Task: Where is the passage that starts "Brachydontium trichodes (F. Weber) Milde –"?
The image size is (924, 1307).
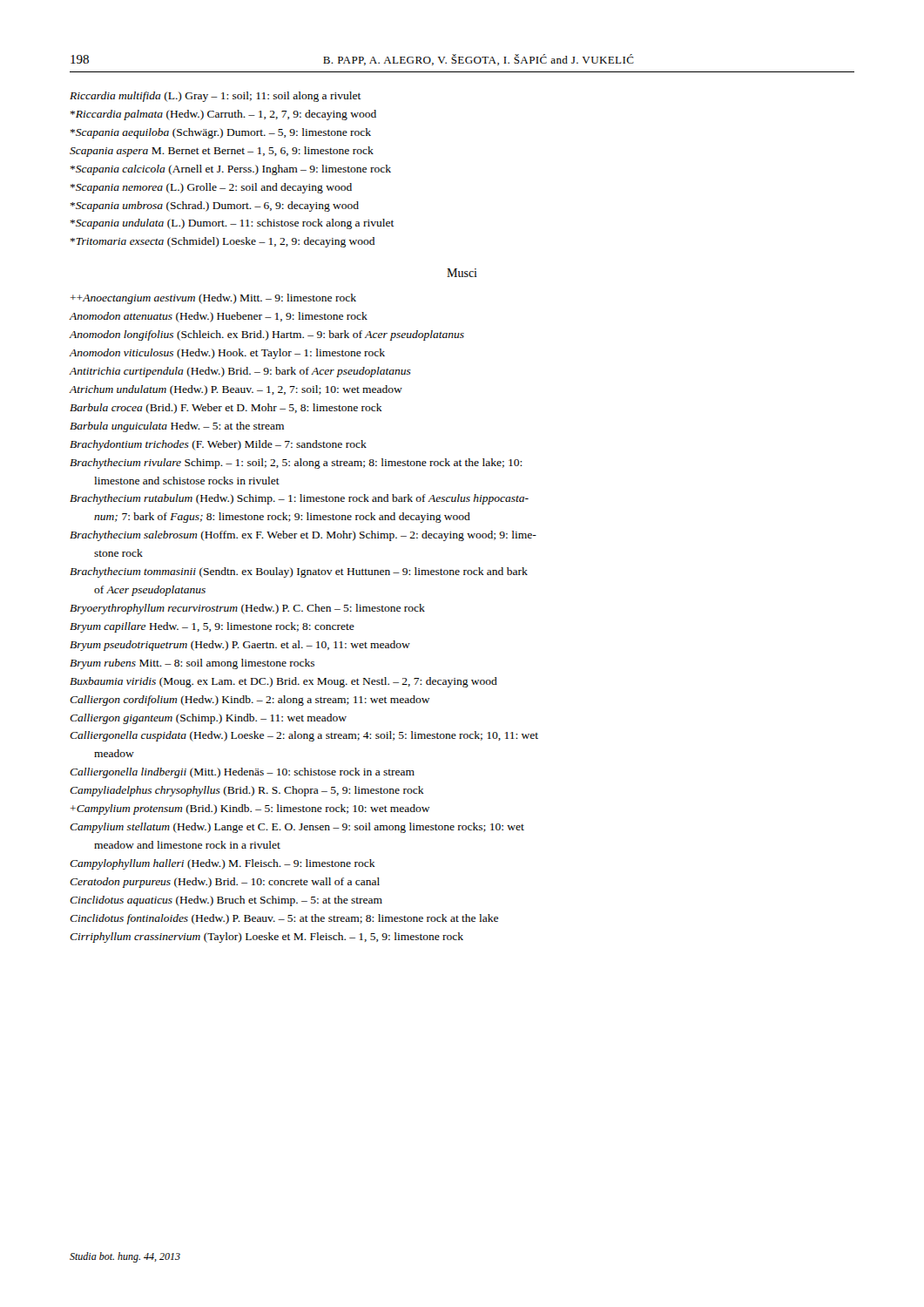Action: [x=218, y=445]
